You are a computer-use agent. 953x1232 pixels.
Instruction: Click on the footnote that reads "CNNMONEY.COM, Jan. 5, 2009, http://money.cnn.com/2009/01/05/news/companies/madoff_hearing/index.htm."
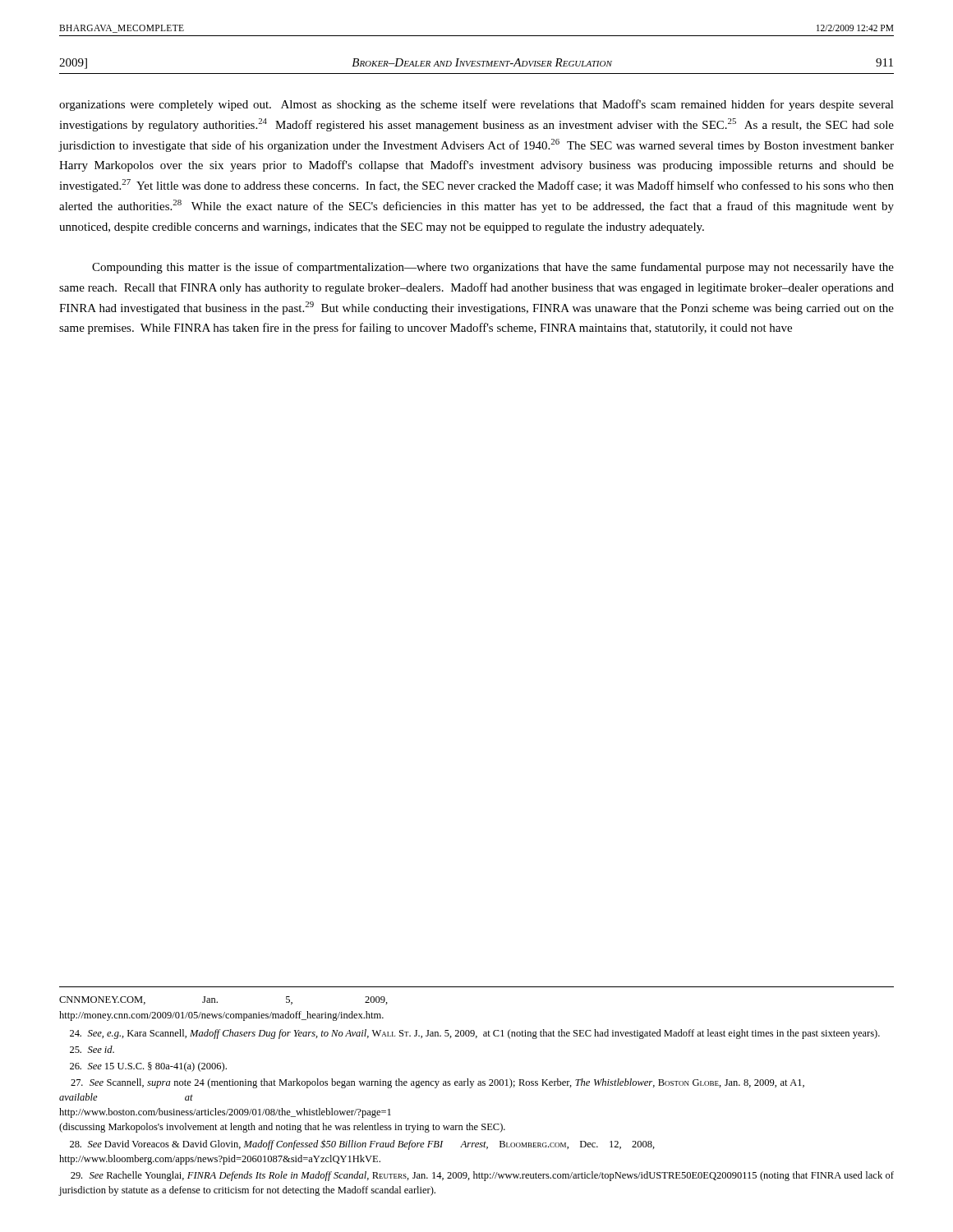(224, 1007)
